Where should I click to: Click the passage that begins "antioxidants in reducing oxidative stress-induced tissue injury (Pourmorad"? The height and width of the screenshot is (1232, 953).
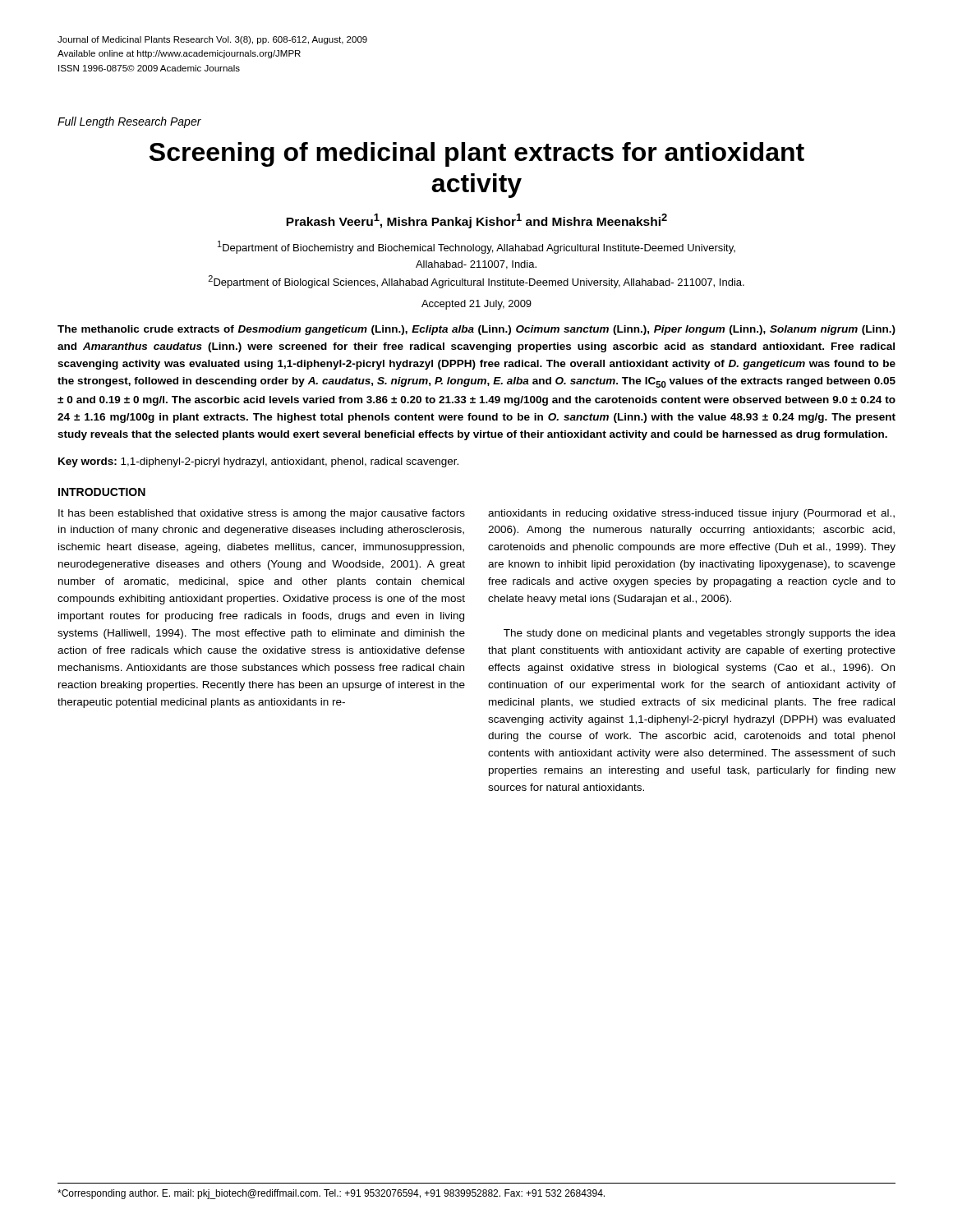[x=692, y=650]
